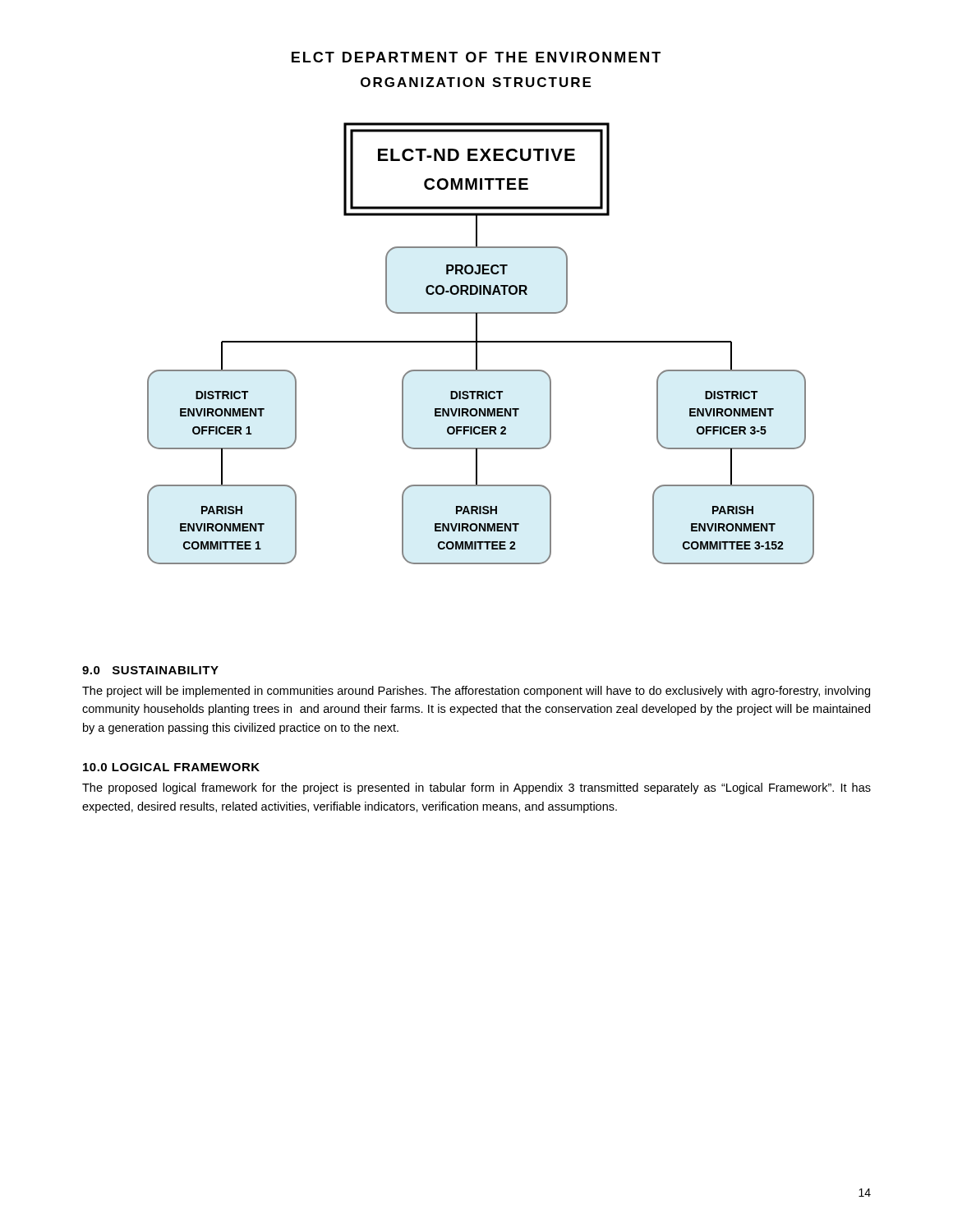The width and height of the screenshot is (953, 1232).
Task: Find the region starting "9.0 SUSTAINABILITY"
Action: click(x=150, y=670)
